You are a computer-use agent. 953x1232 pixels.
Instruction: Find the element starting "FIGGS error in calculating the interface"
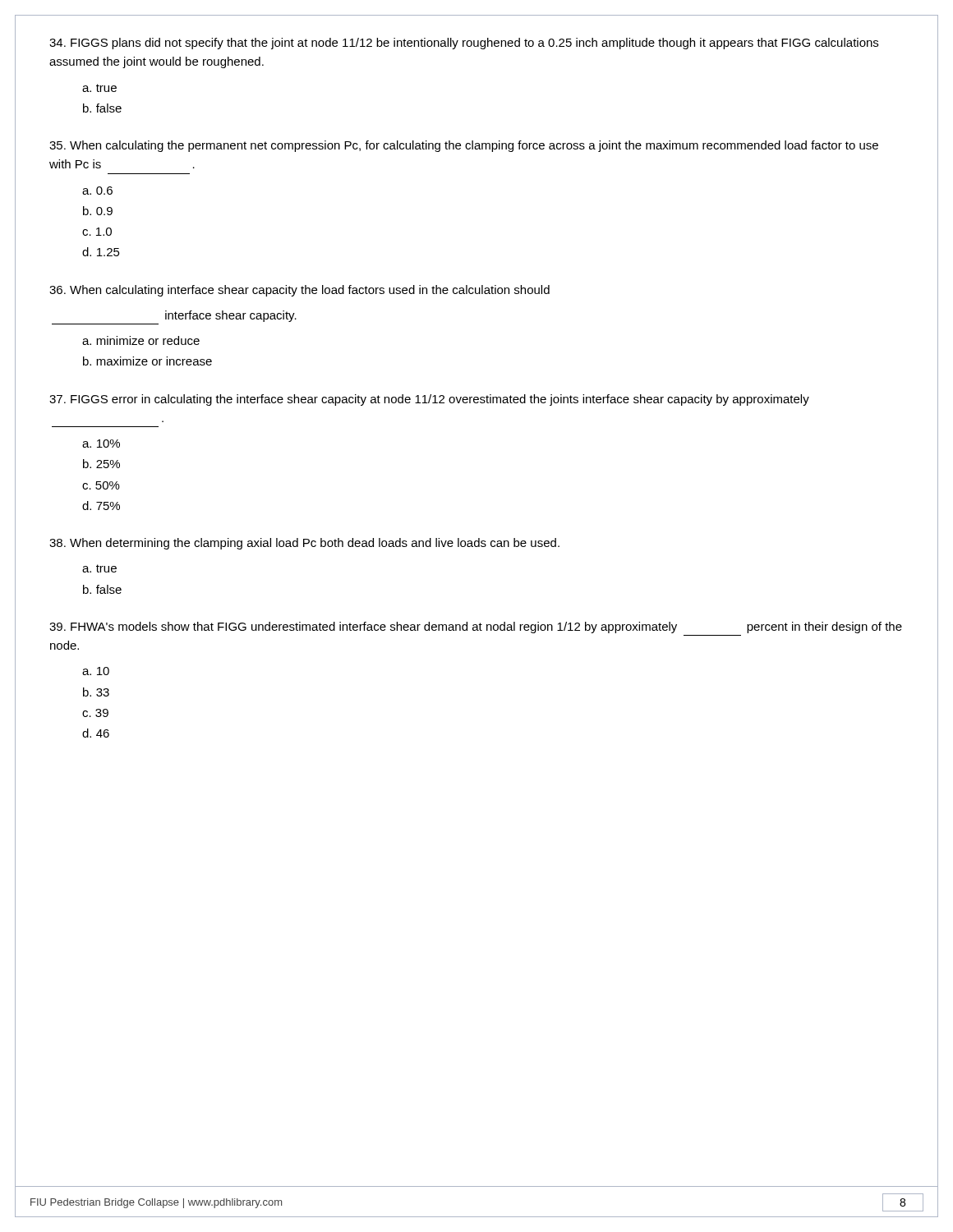(429, 400)
